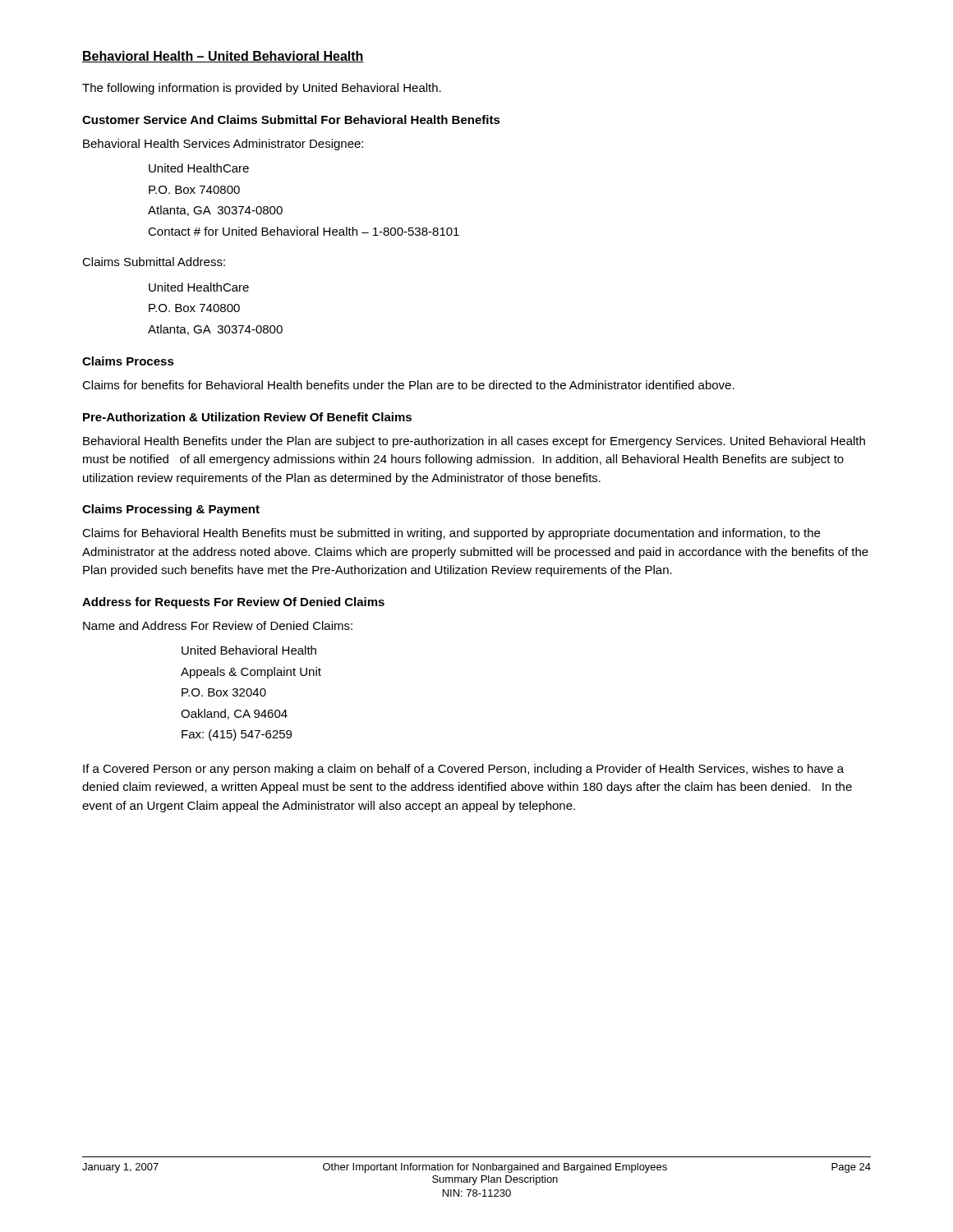Click on the section header with the text "Pre-Authorization & Utilization Review Of"
The height and width of the screenshot is (1232, 953).
click(247, 416)
